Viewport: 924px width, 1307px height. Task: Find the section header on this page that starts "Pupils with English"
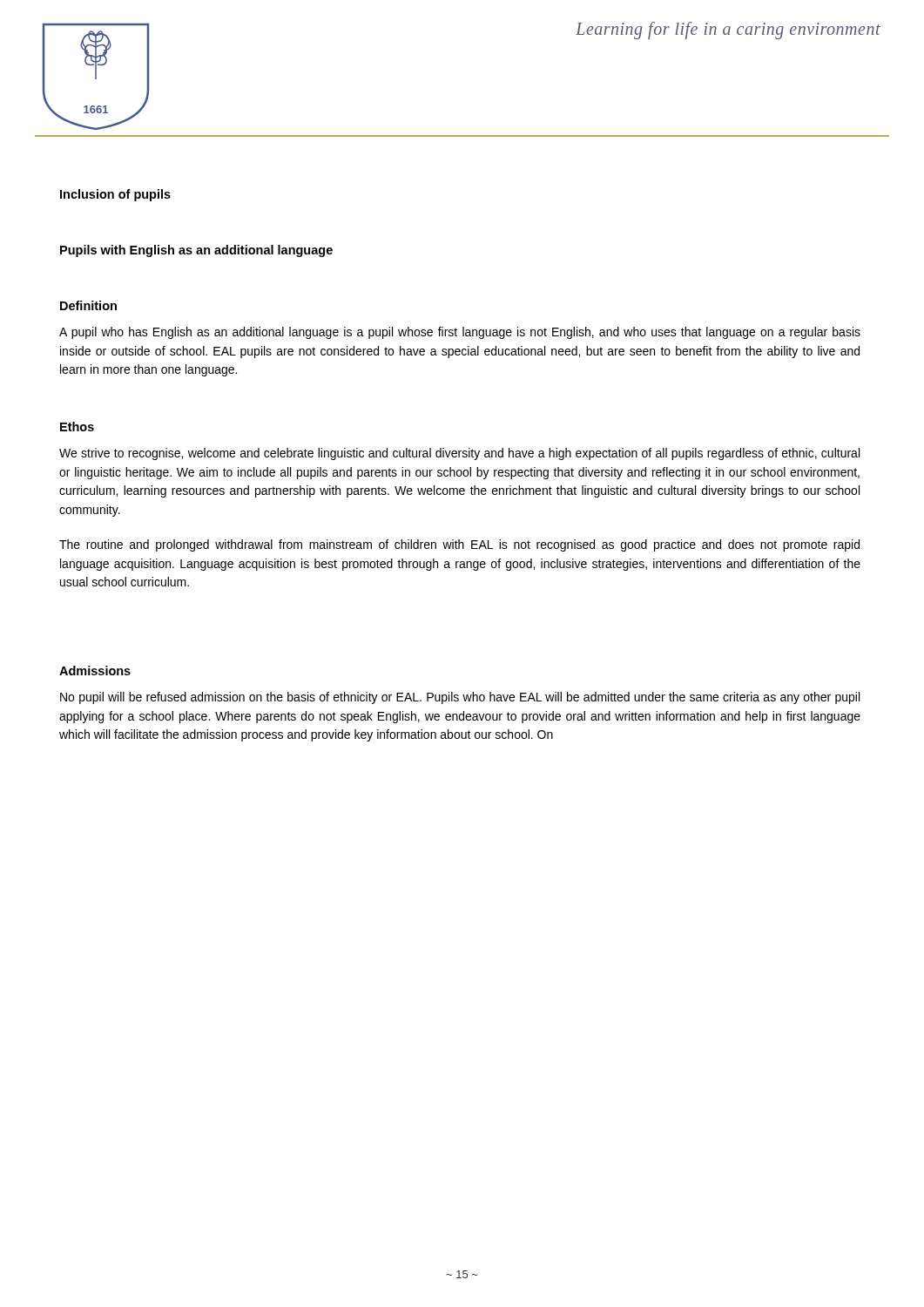196,250
